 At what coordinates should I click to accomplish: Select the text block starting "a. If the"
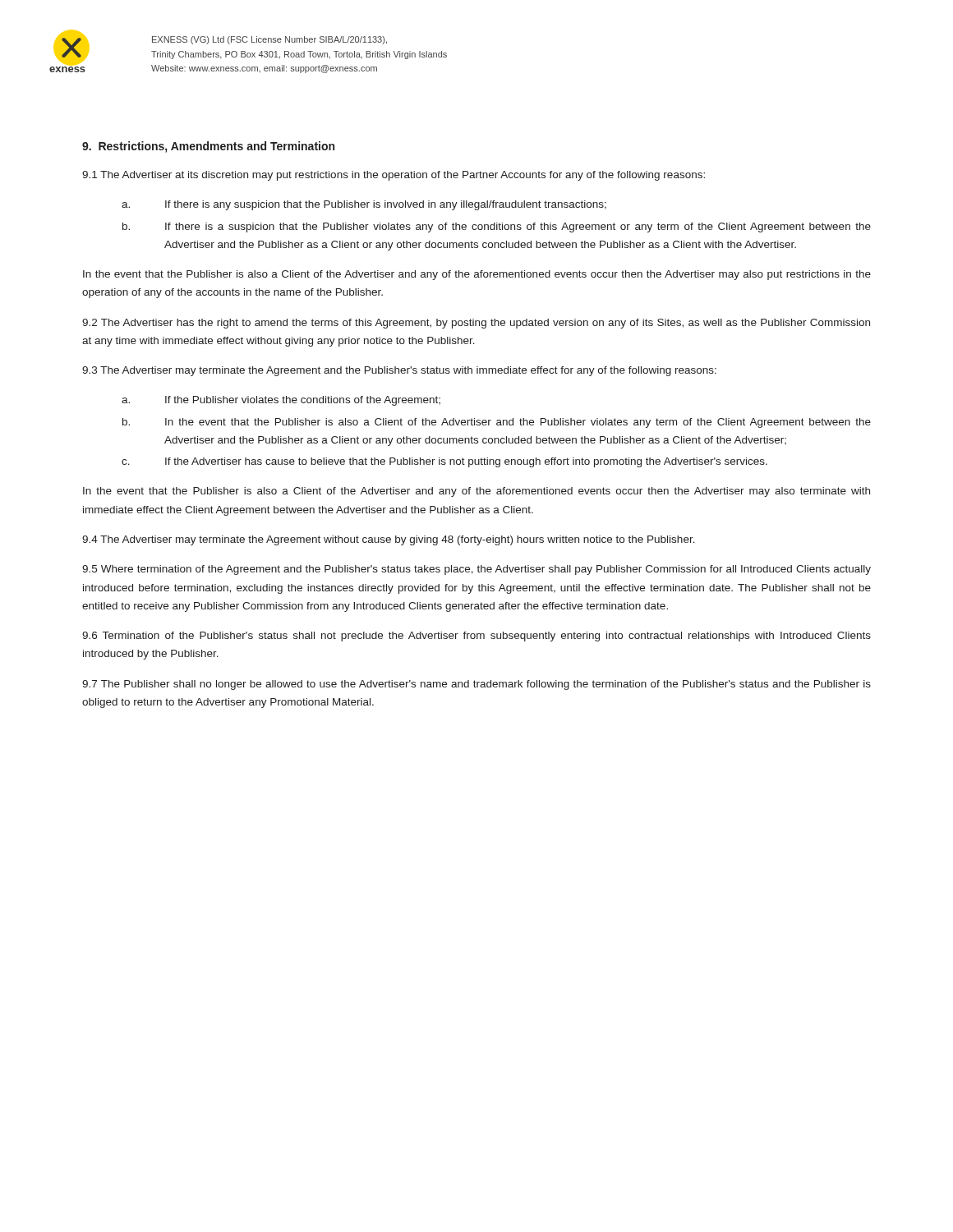pyautogui.click(x=281, y=401)
